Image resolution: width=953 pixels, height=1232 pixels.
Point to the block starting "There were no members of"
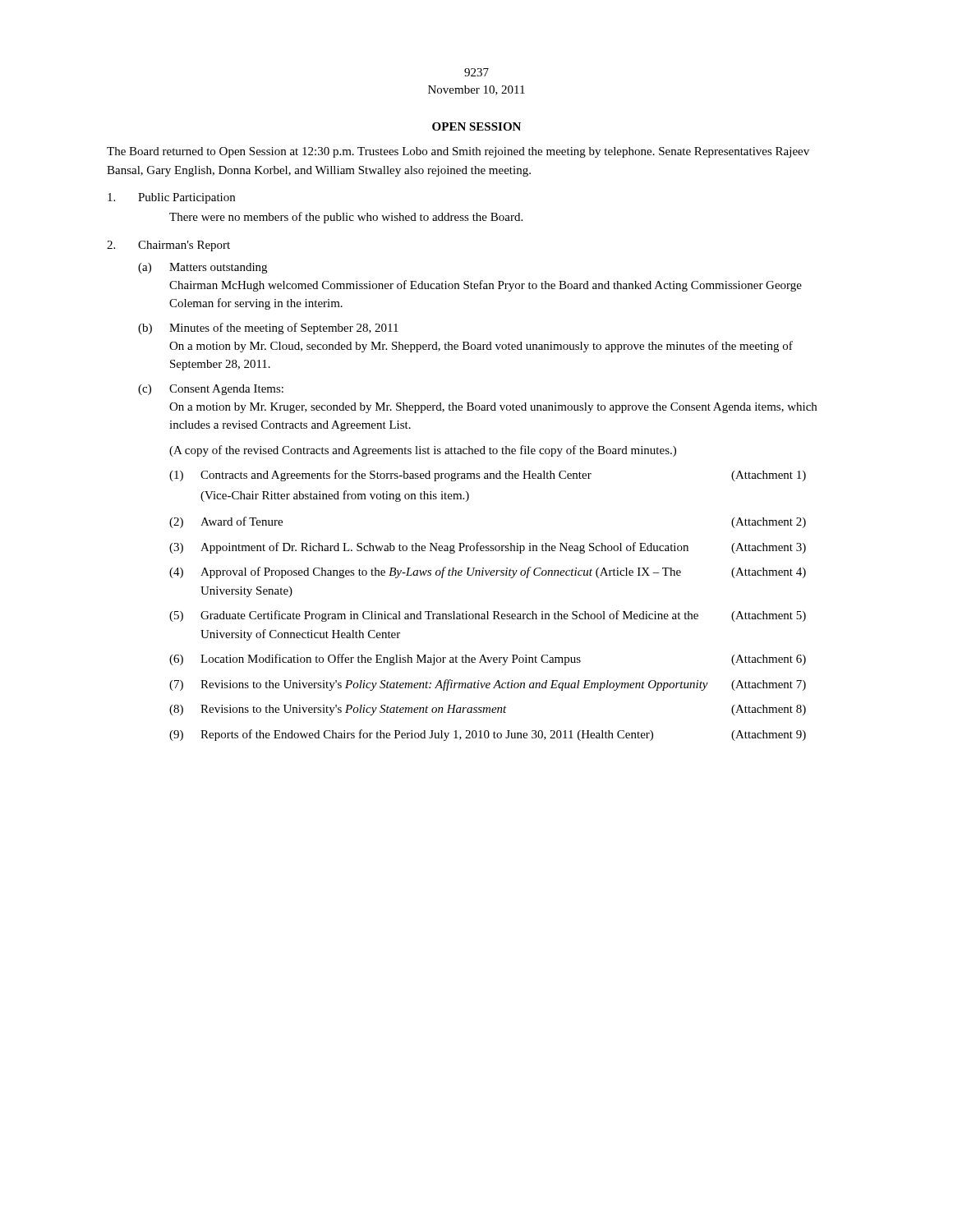pos(346,217)
